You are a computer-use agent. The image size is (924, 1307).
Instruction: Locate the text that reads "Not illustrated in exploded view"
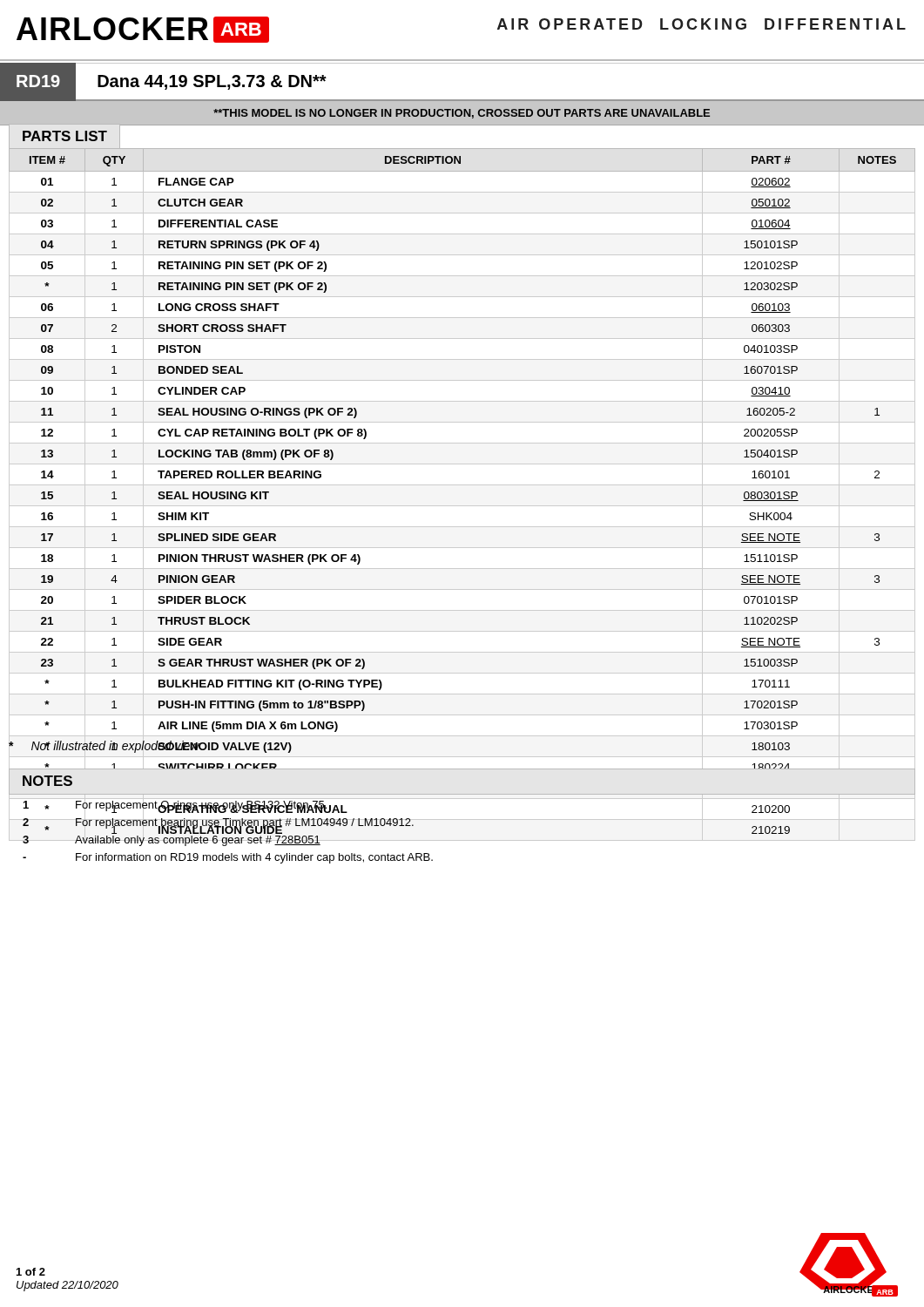(x=104, y=746)
